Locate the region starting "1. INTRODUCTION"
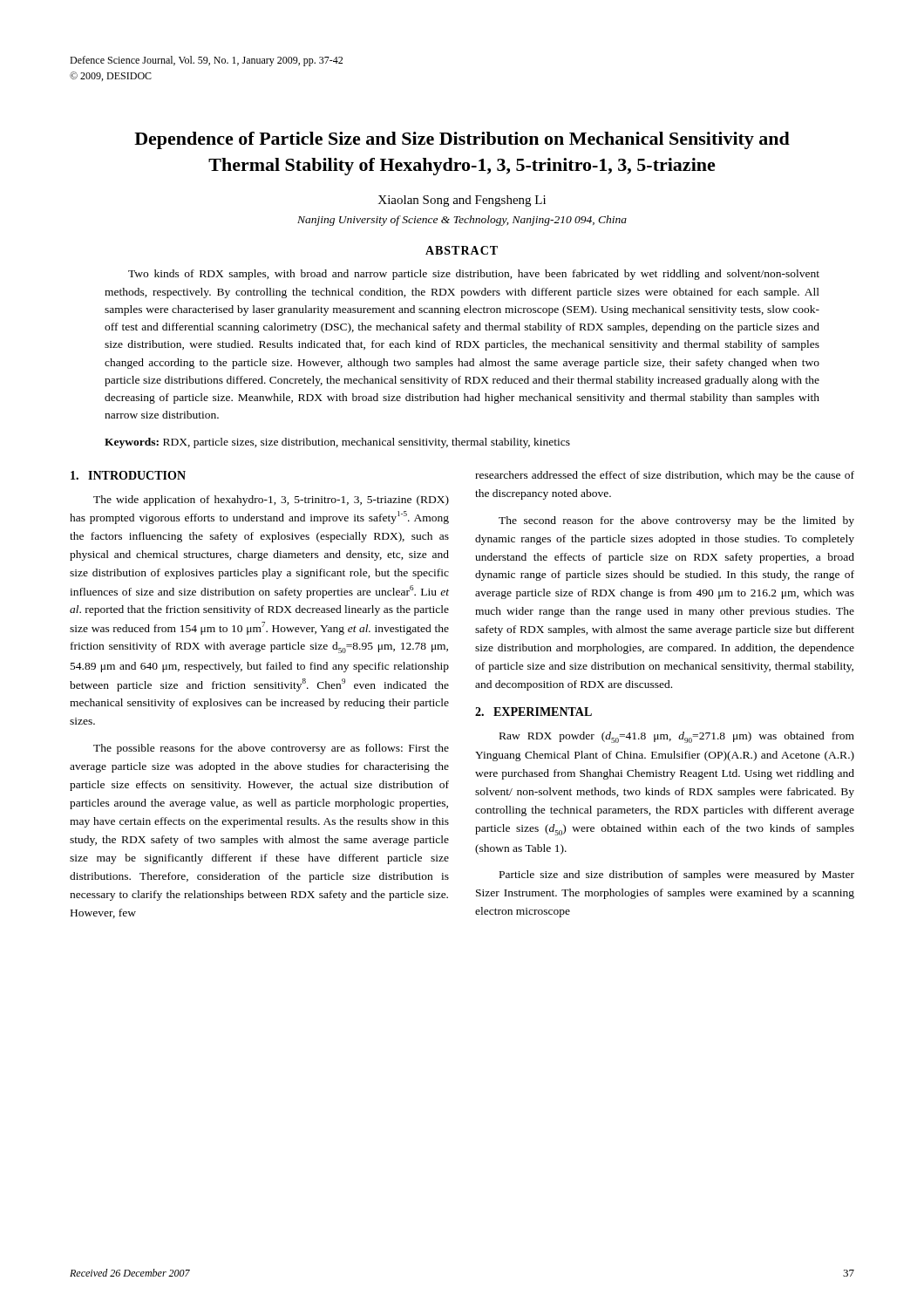This screenshot has width=924, height=1308. [128, 476]
